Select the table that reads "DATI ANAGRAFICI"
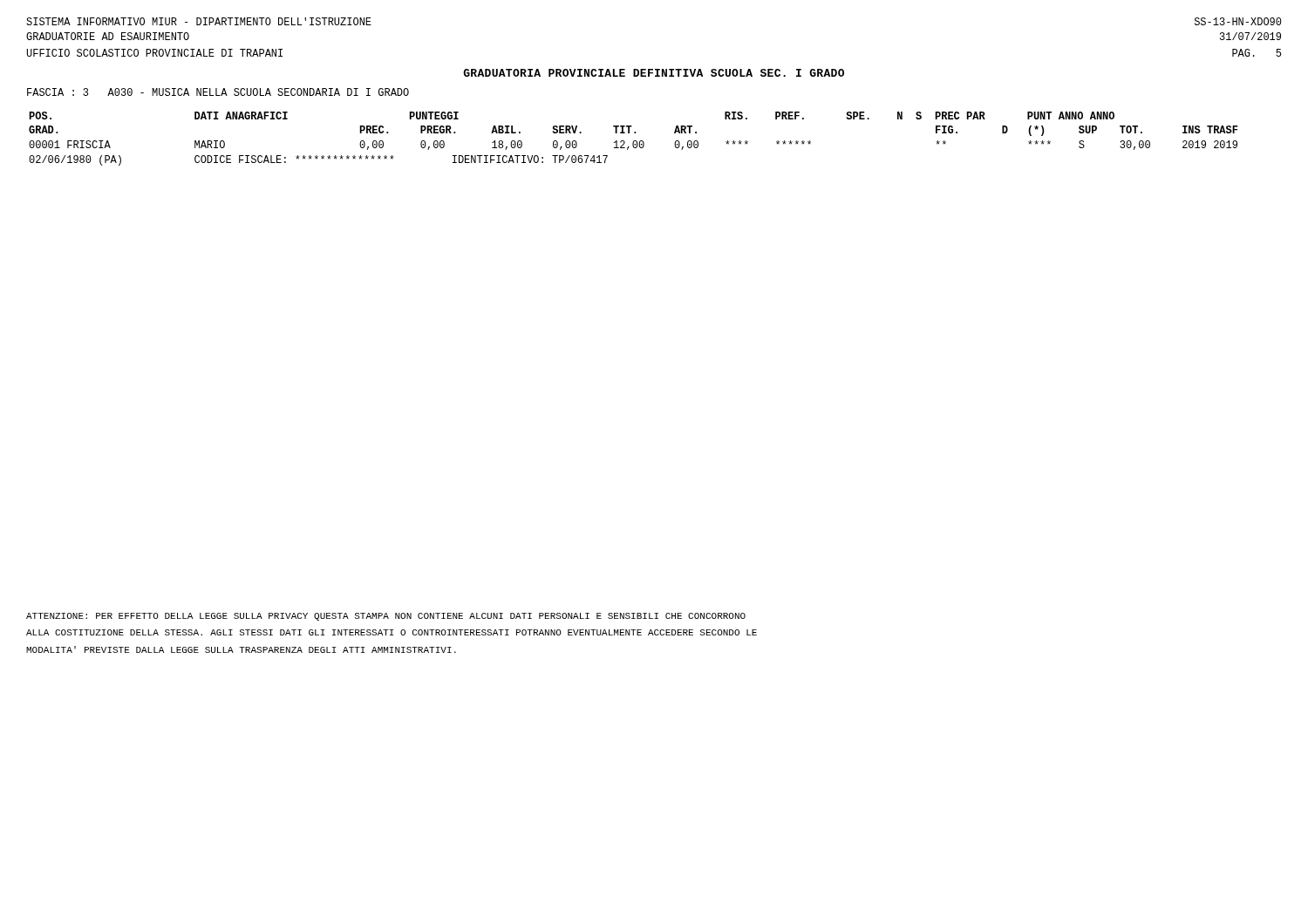1308x924 pixels. click(654, 138)
